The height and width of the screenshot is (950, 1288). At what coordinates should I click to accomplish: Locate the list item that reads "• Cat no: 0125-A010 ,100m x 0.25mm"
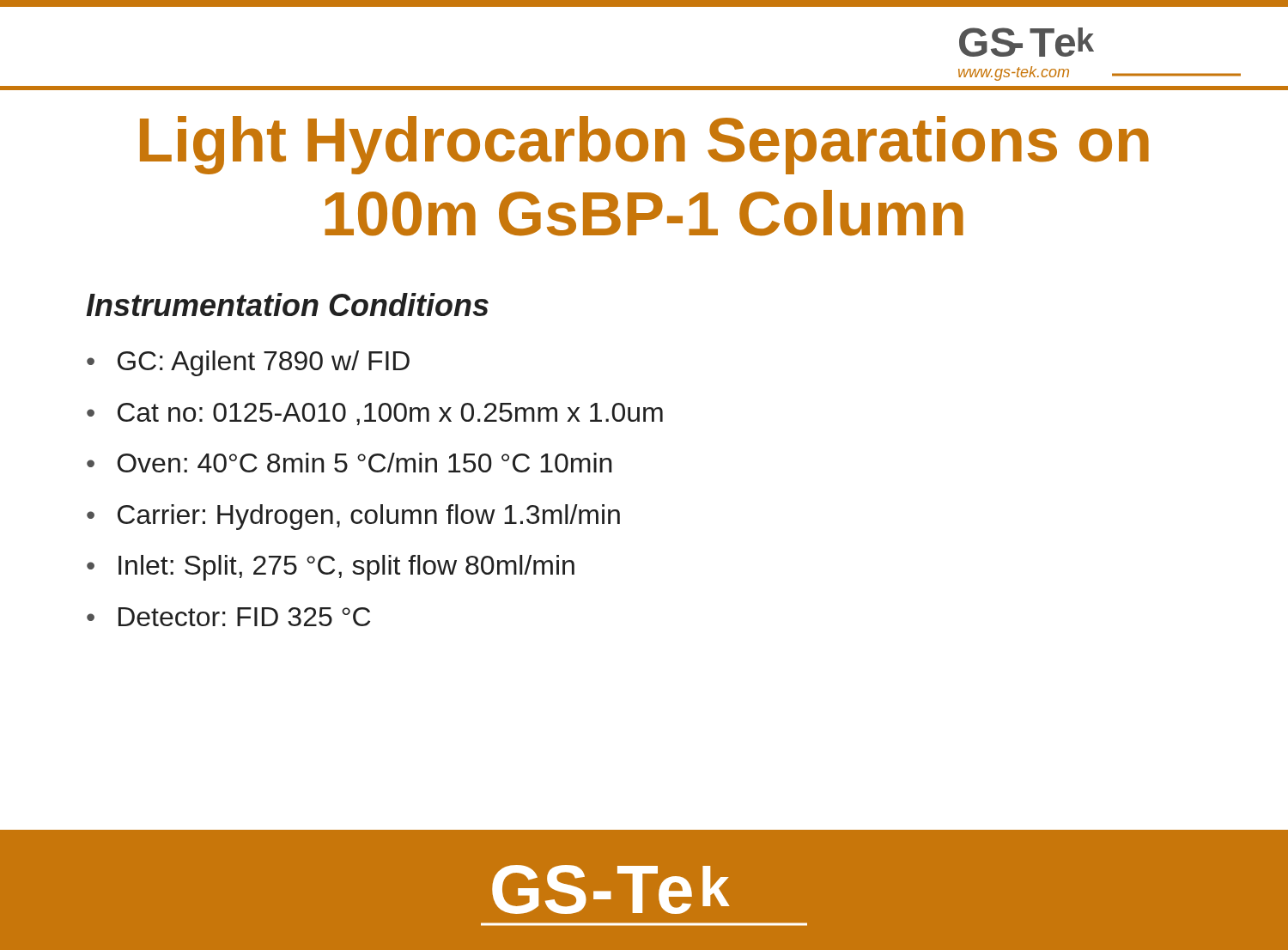coord(375,413)
